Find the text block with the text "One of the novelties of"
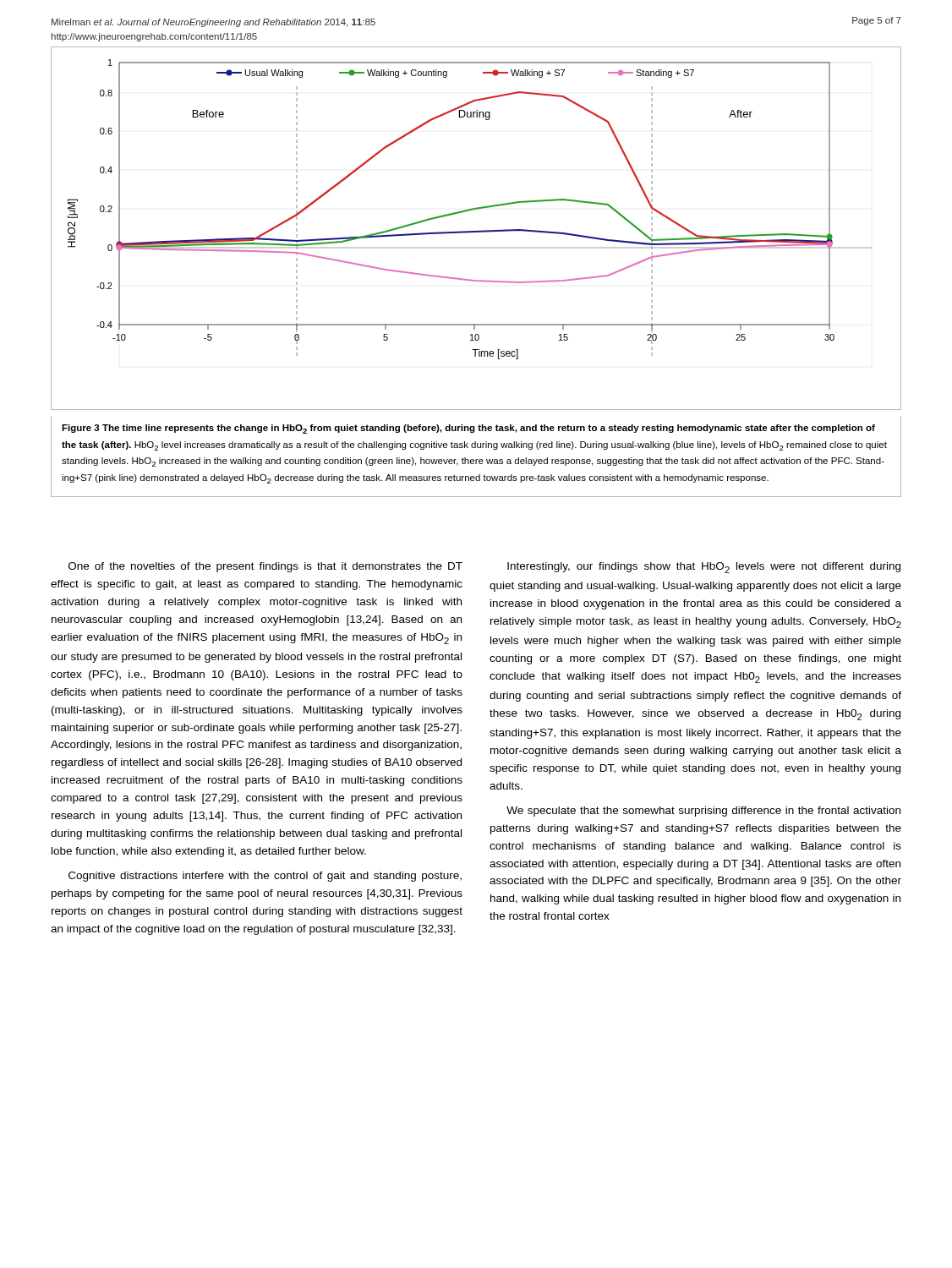952x1268 pixels. click(267, 568)
